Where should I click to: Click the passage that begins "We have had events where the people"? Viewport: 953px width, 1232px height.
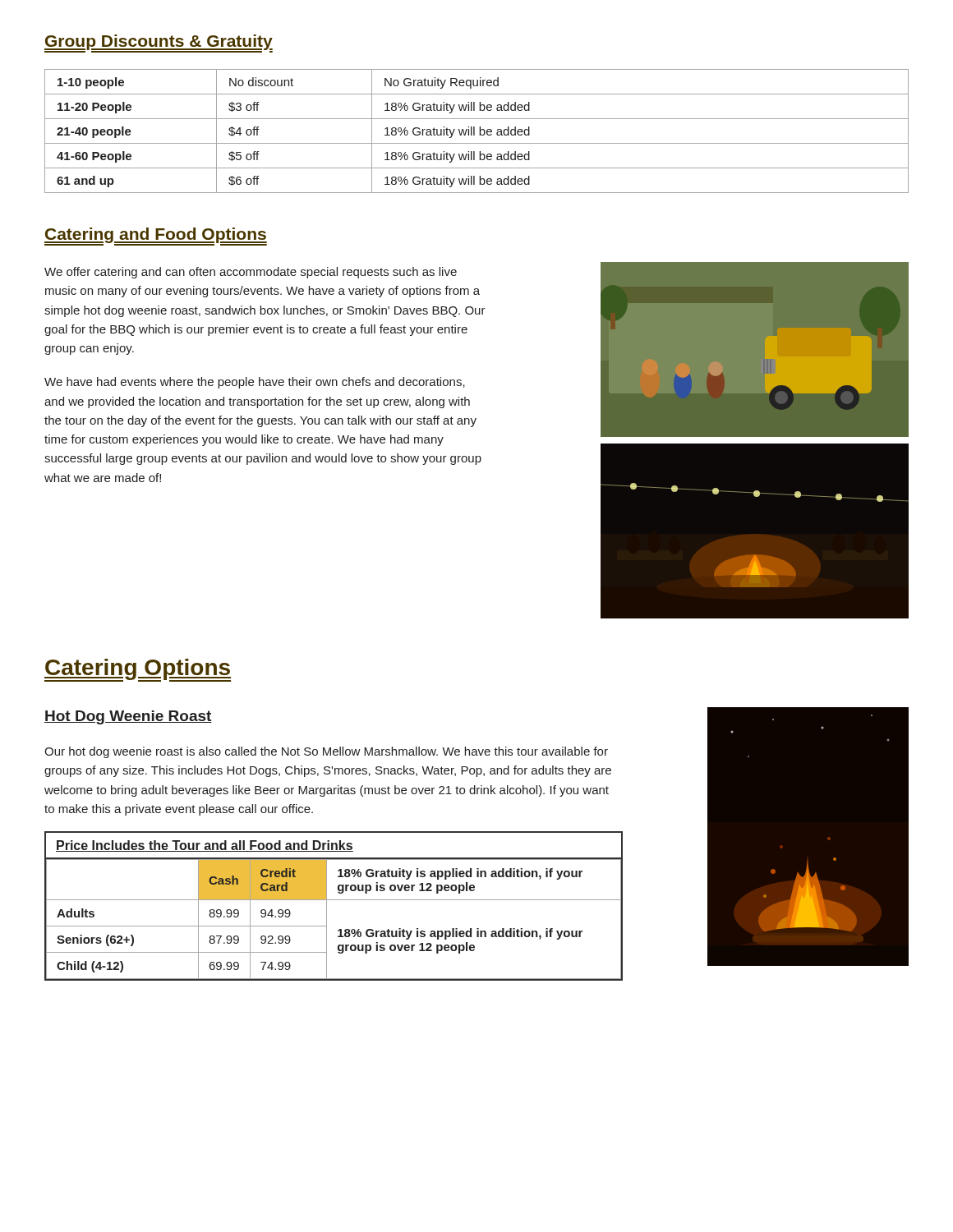point(263,429)
